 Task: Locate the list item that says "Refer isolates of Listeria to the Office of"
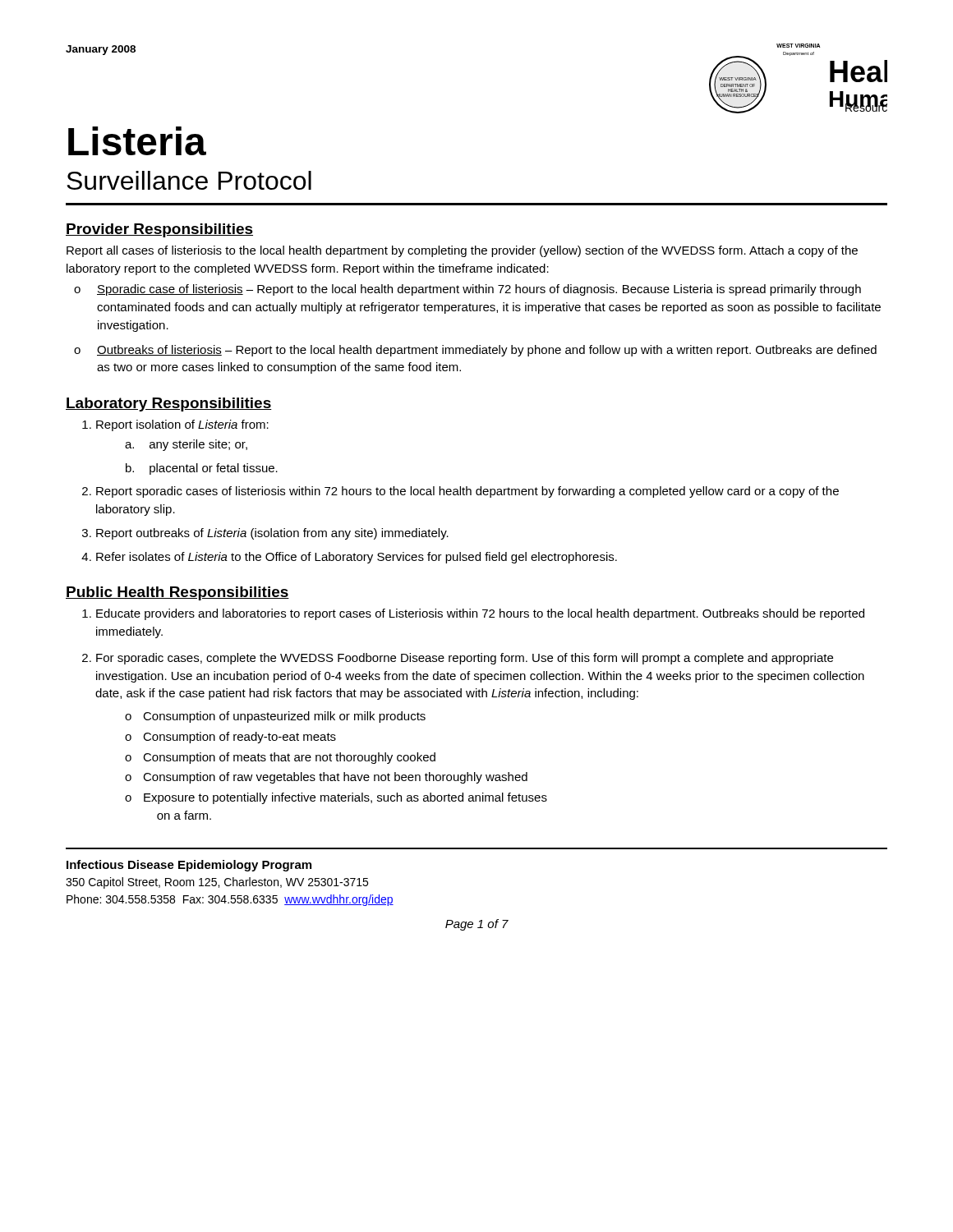click(357, 556)
